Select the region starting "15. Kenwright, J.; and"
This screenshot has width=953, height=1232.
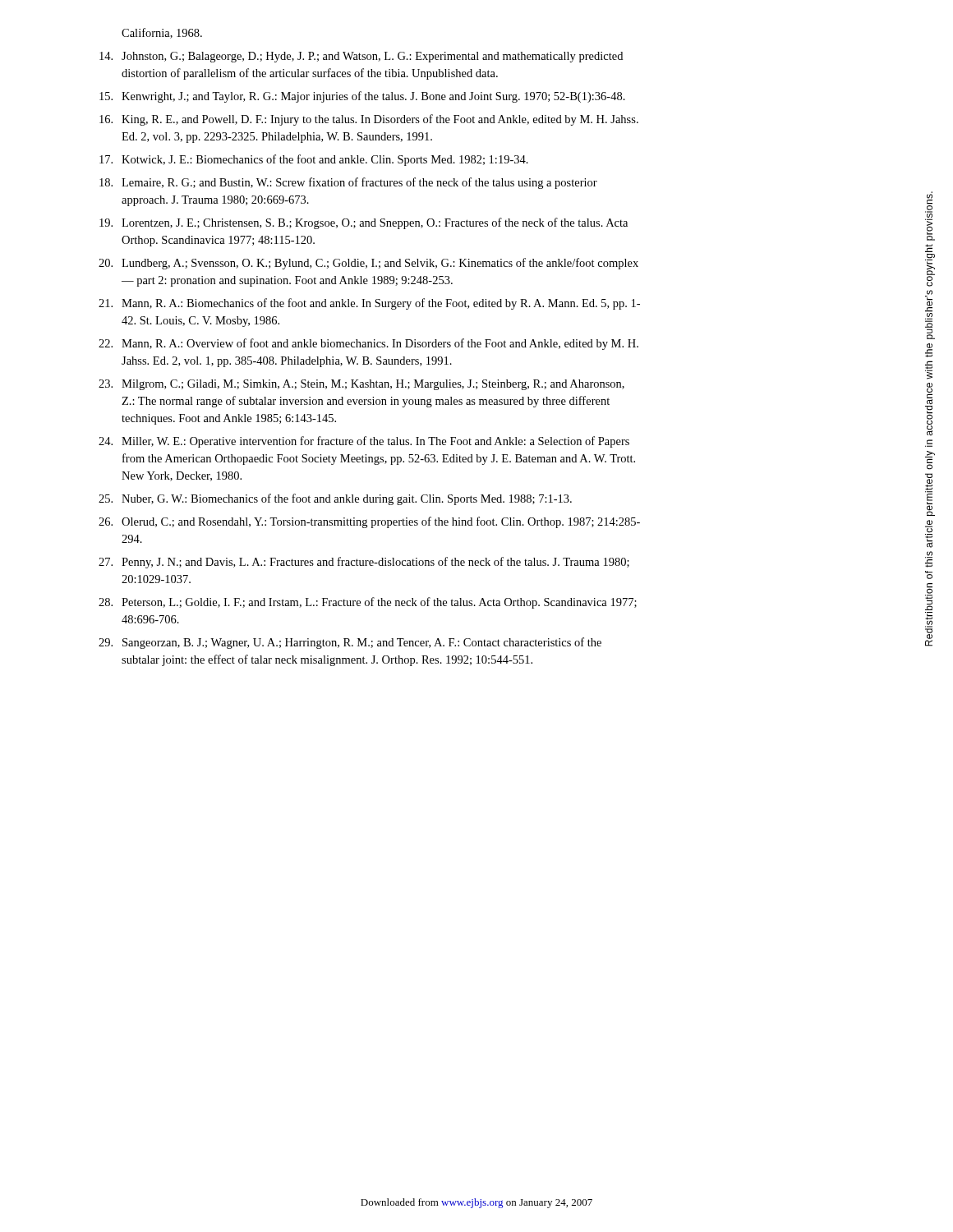(361, 97)
